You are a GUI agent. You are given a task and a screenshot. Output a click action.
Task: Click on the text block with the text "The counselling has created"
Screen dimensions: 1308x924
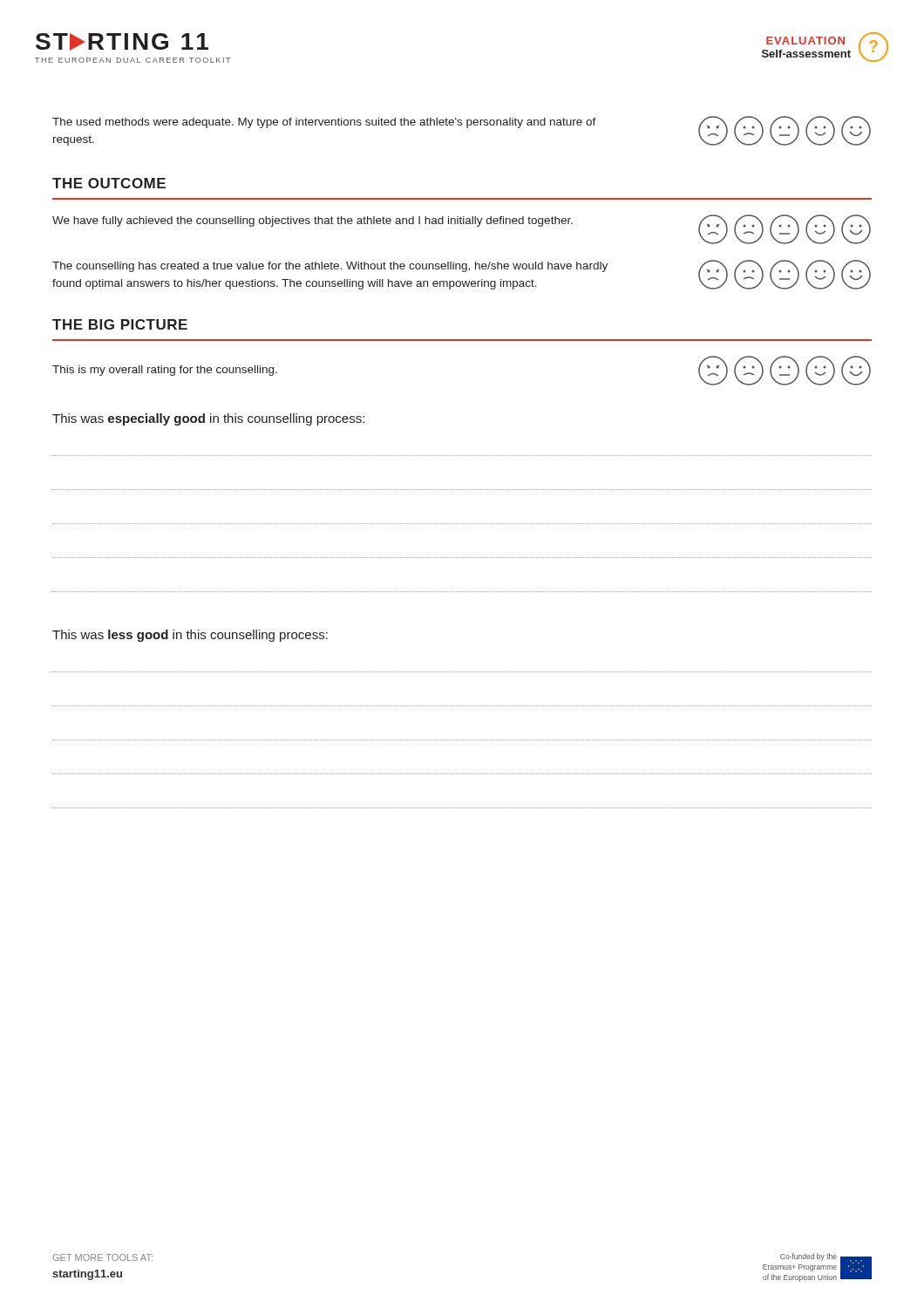click(462, 274)
